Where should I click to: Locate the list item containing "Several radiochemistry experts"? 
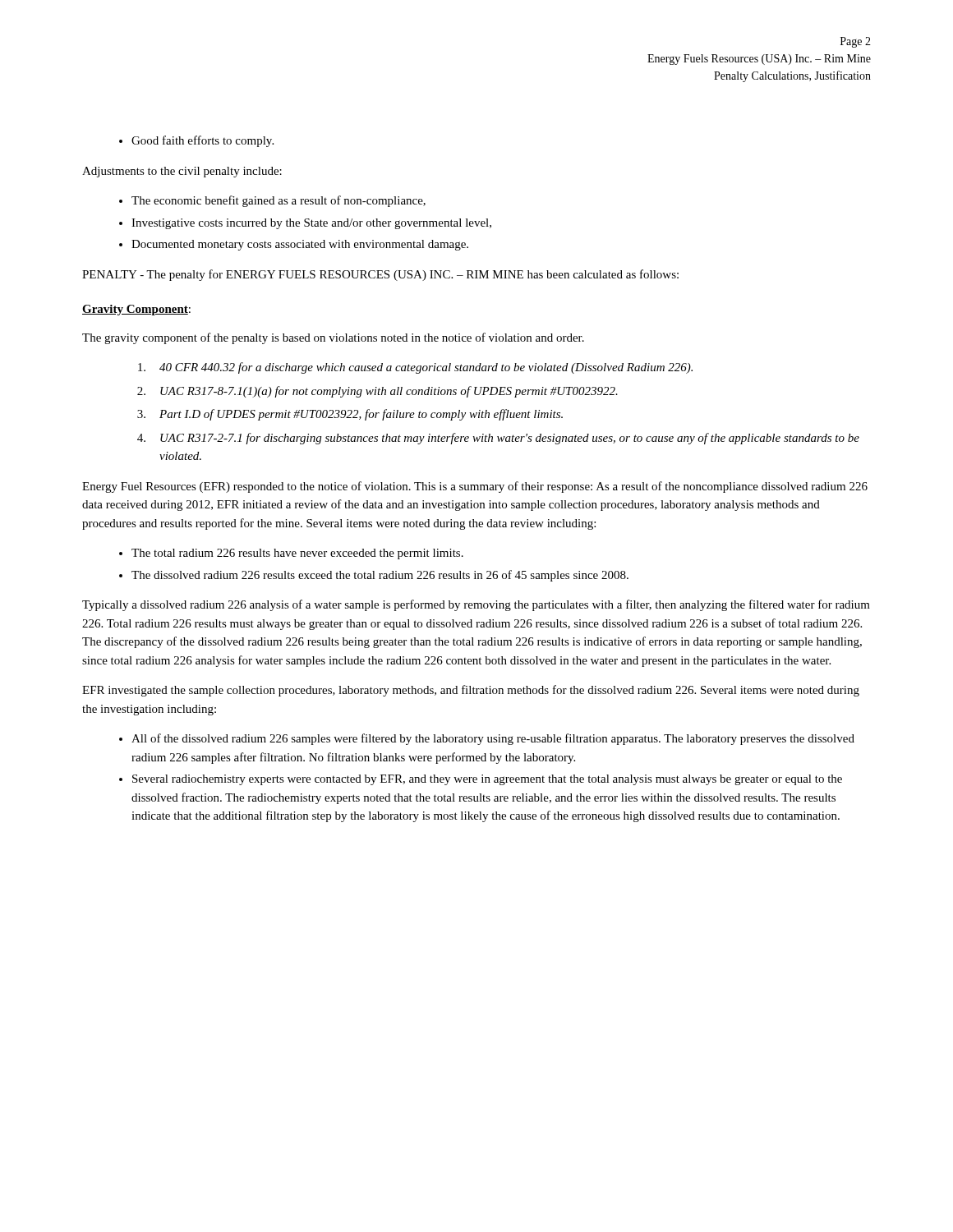pos(487,797)
